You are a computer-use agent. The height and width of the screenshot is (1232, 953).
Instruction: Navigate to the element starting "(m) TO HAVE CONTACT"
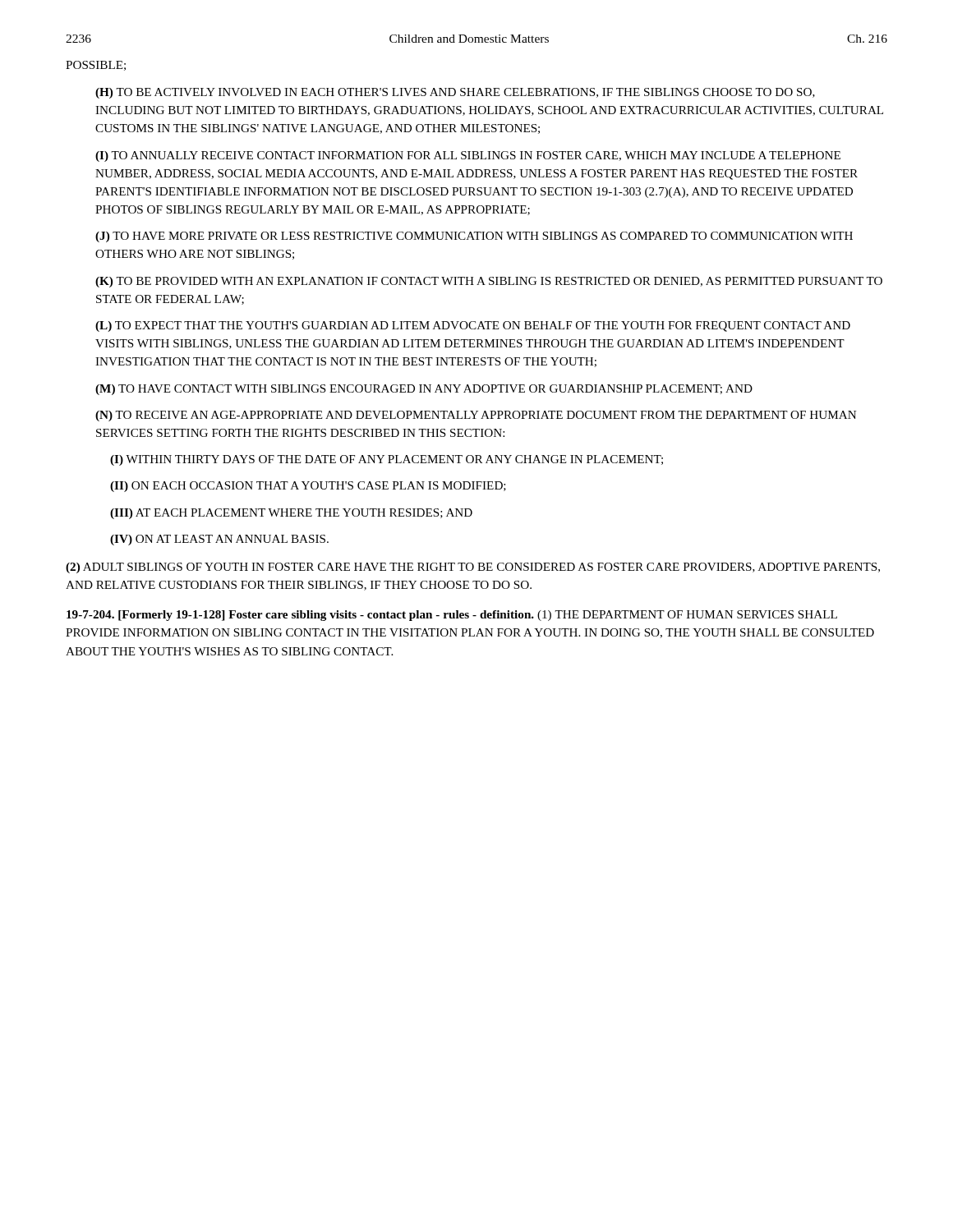click(424, 388)
